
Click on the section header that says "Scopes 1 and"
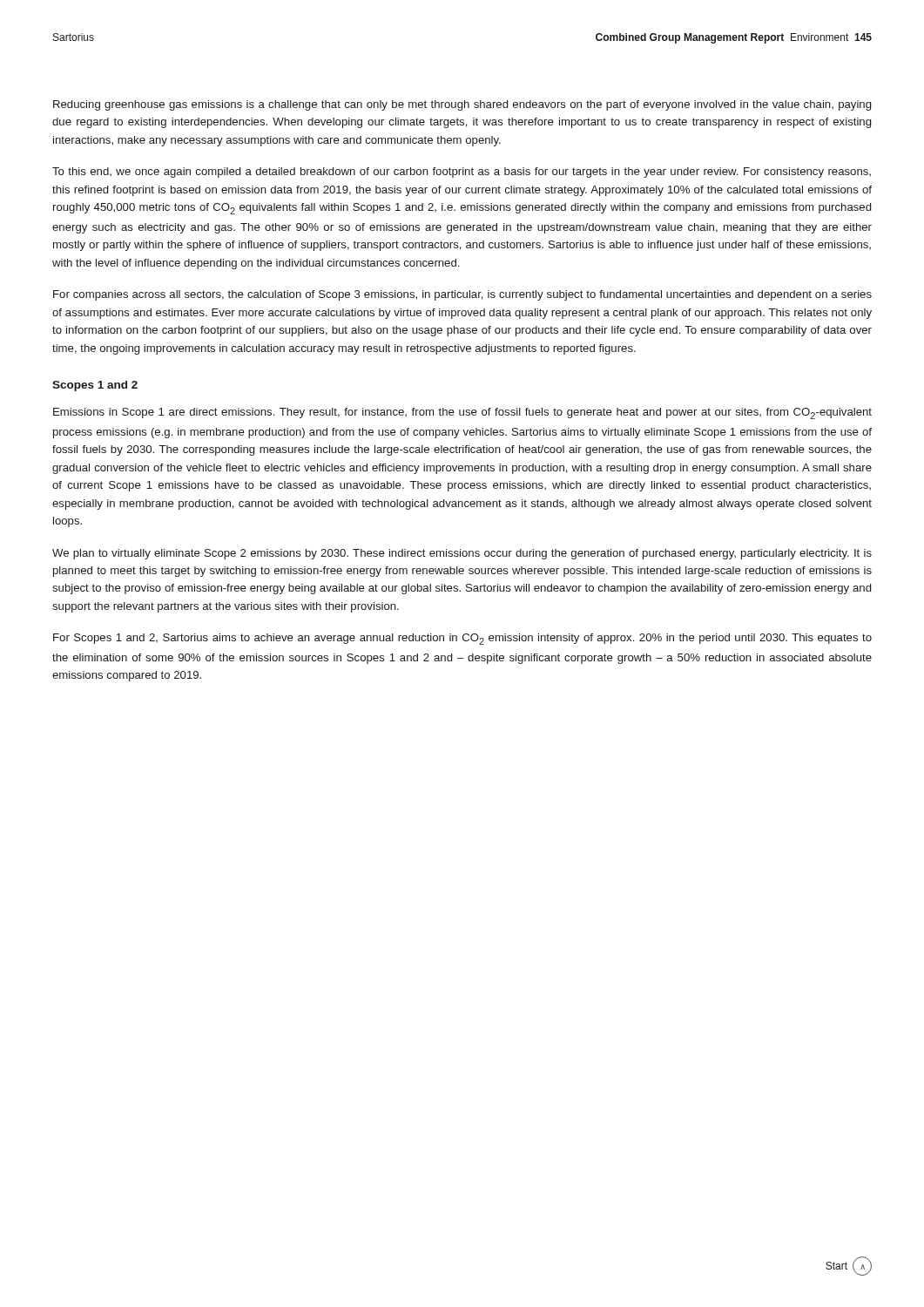pos(95,385)
